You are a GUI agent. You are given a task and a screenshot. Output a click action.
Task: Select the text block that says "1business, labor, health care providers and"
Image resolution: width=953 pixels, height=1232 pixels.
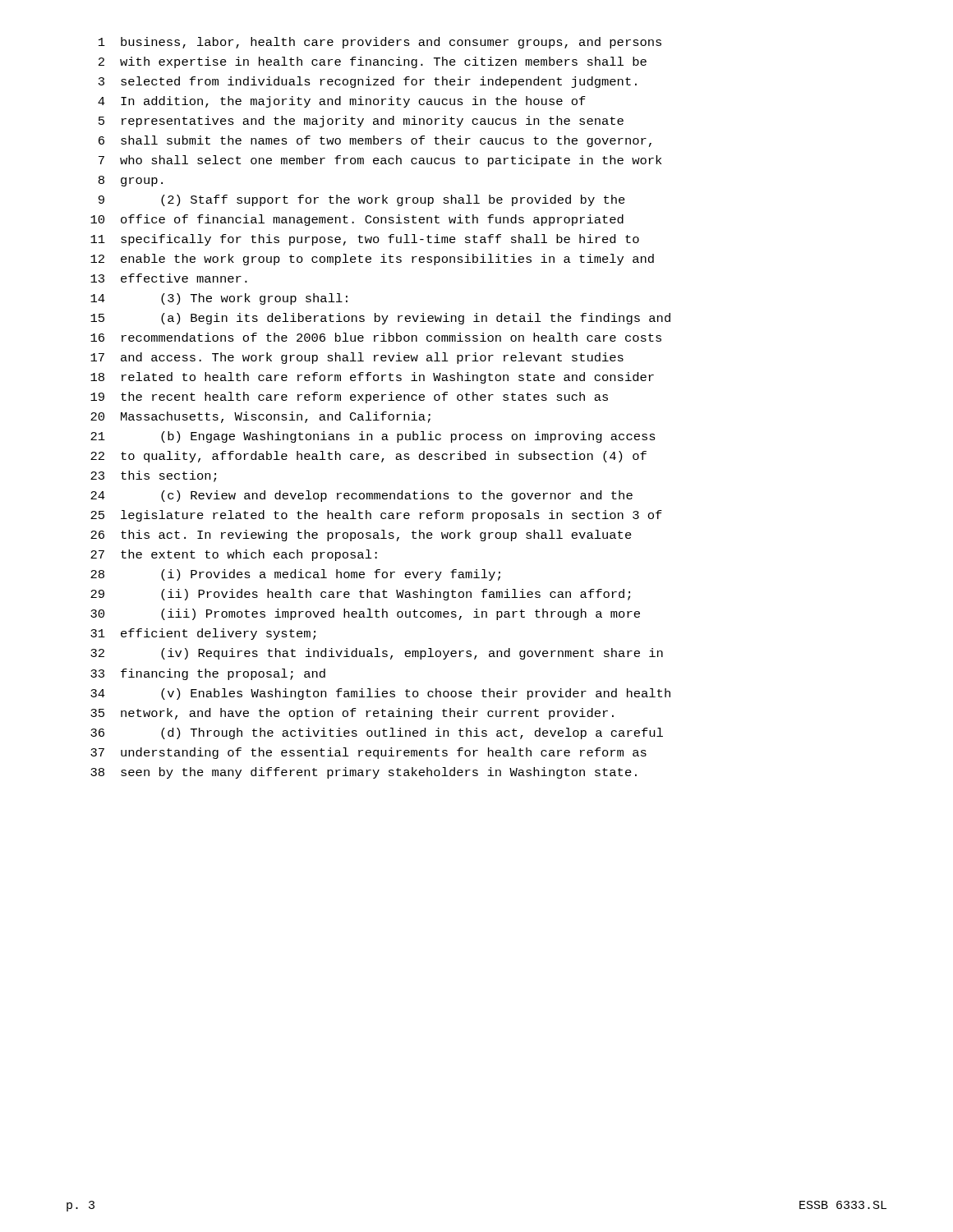tap(476, 112)
